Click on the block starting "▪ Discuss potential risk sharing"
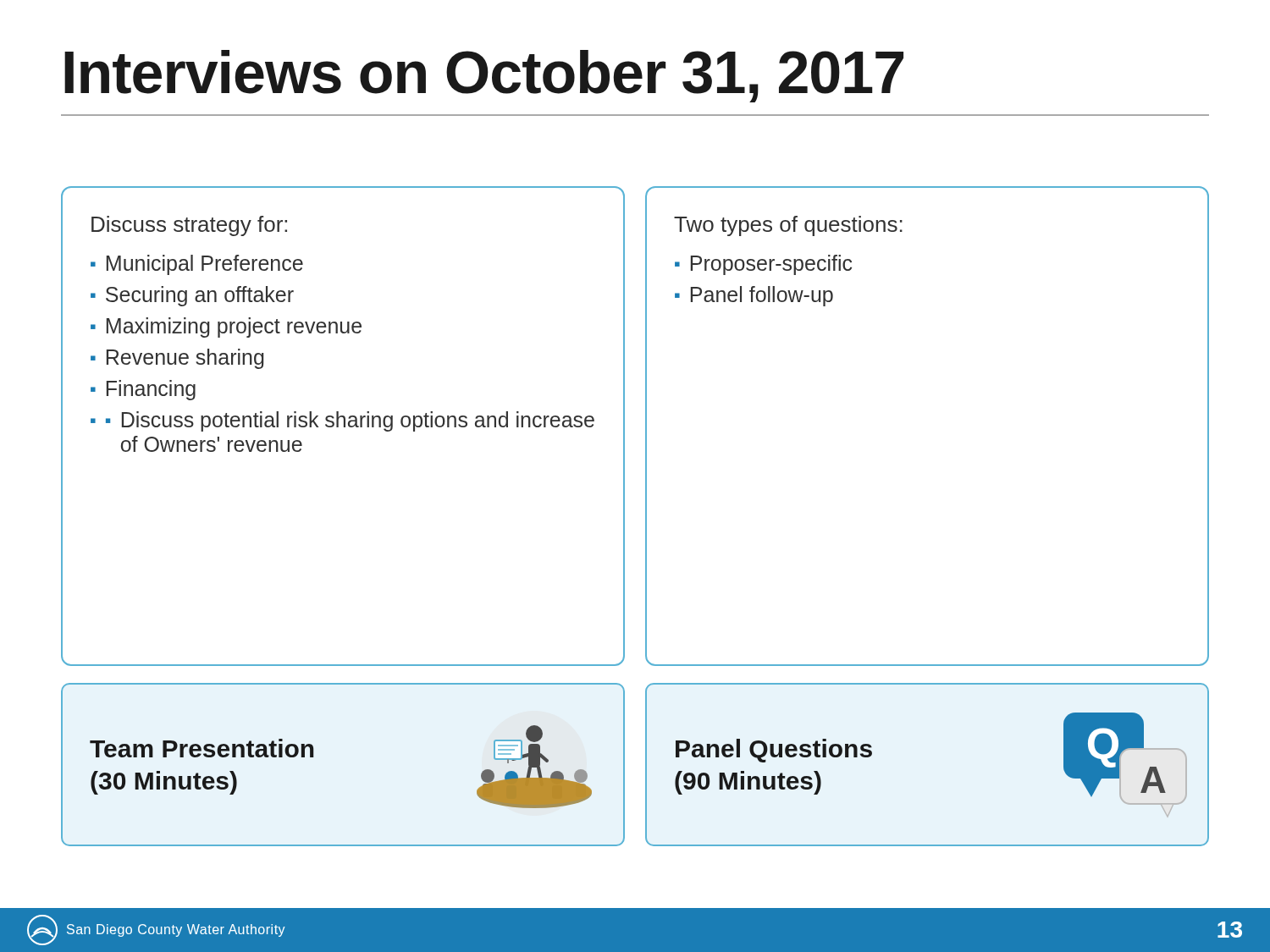Viewport: 1270px width, 952px height. pyautogui.click(x=350, y=432)
